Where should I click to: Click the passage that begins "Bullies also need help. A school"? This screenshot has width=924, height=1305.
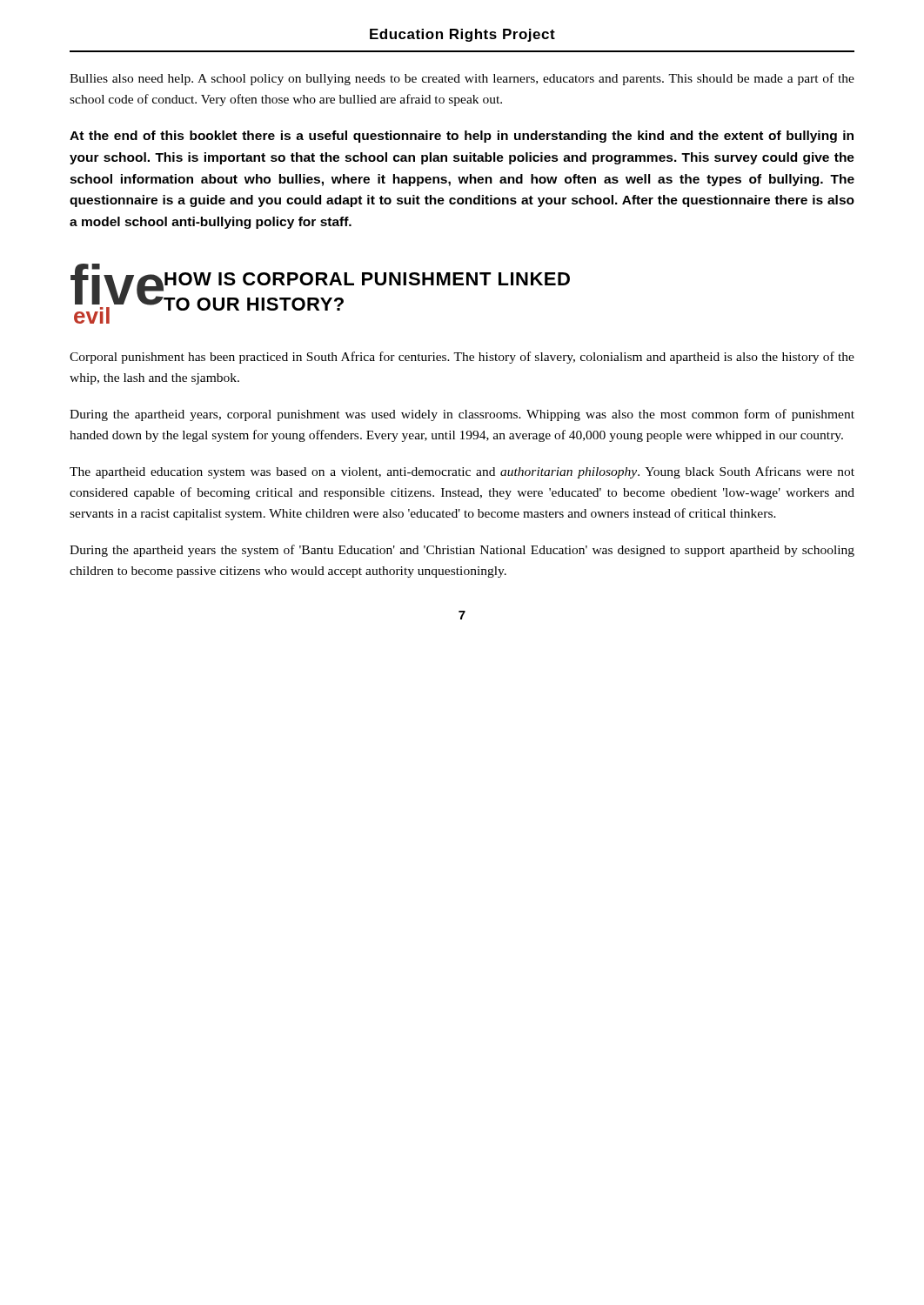(x=462, y=88)
